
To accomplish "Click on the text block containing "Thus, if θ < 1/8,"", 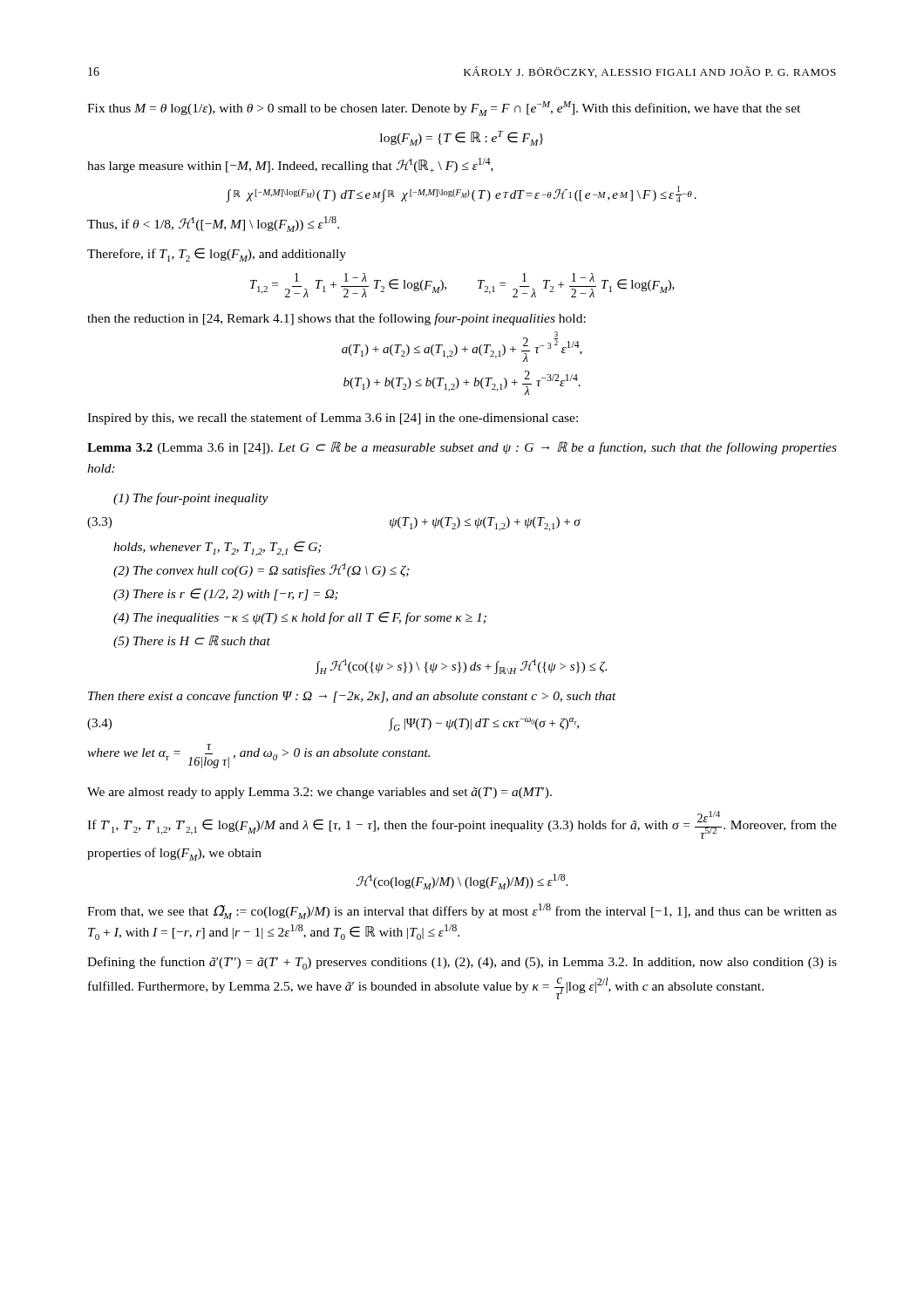I will (x=214, y=224).
